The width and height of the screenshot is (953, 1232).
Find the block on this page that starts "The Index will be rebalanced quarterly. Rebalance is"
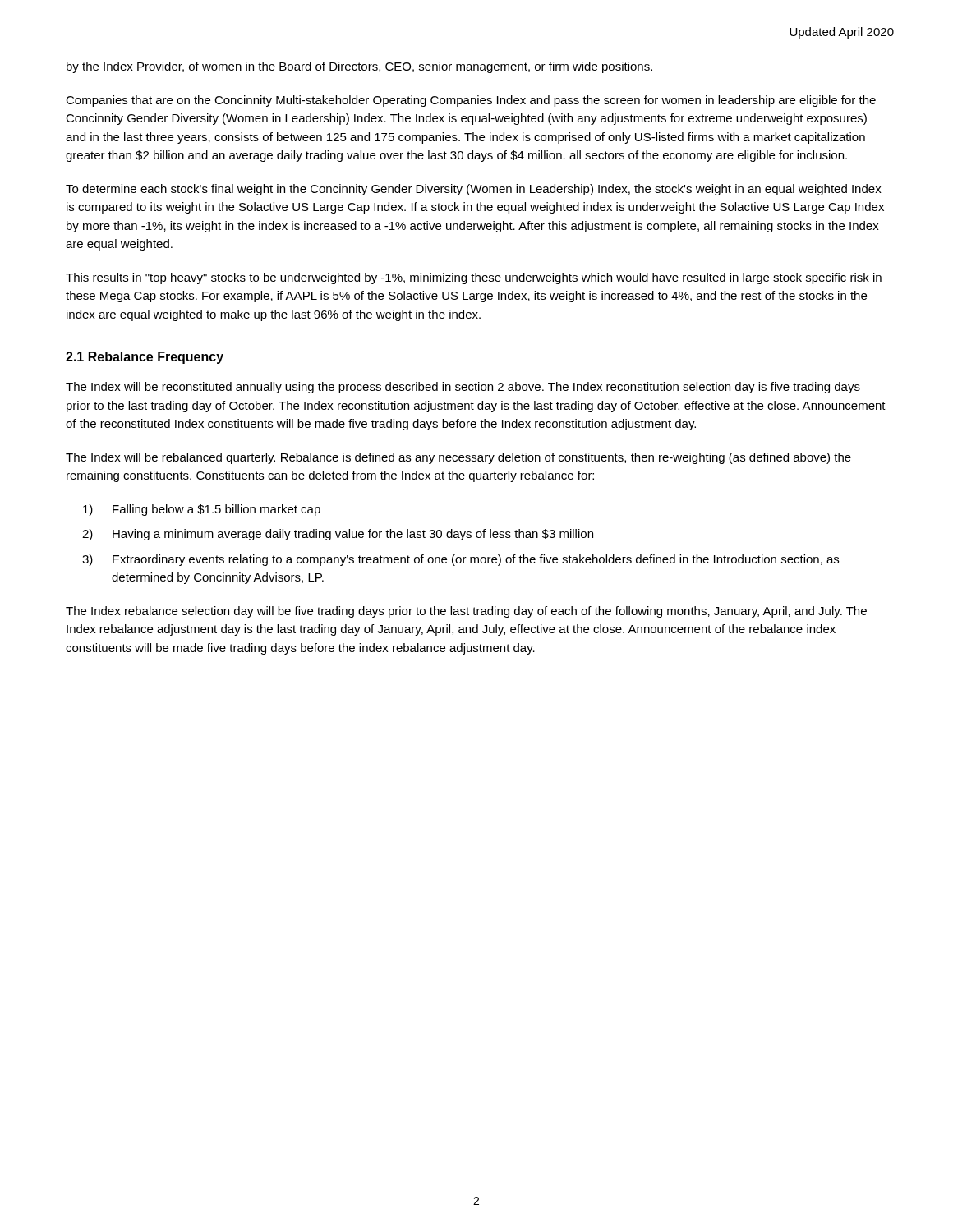[476, 467]
